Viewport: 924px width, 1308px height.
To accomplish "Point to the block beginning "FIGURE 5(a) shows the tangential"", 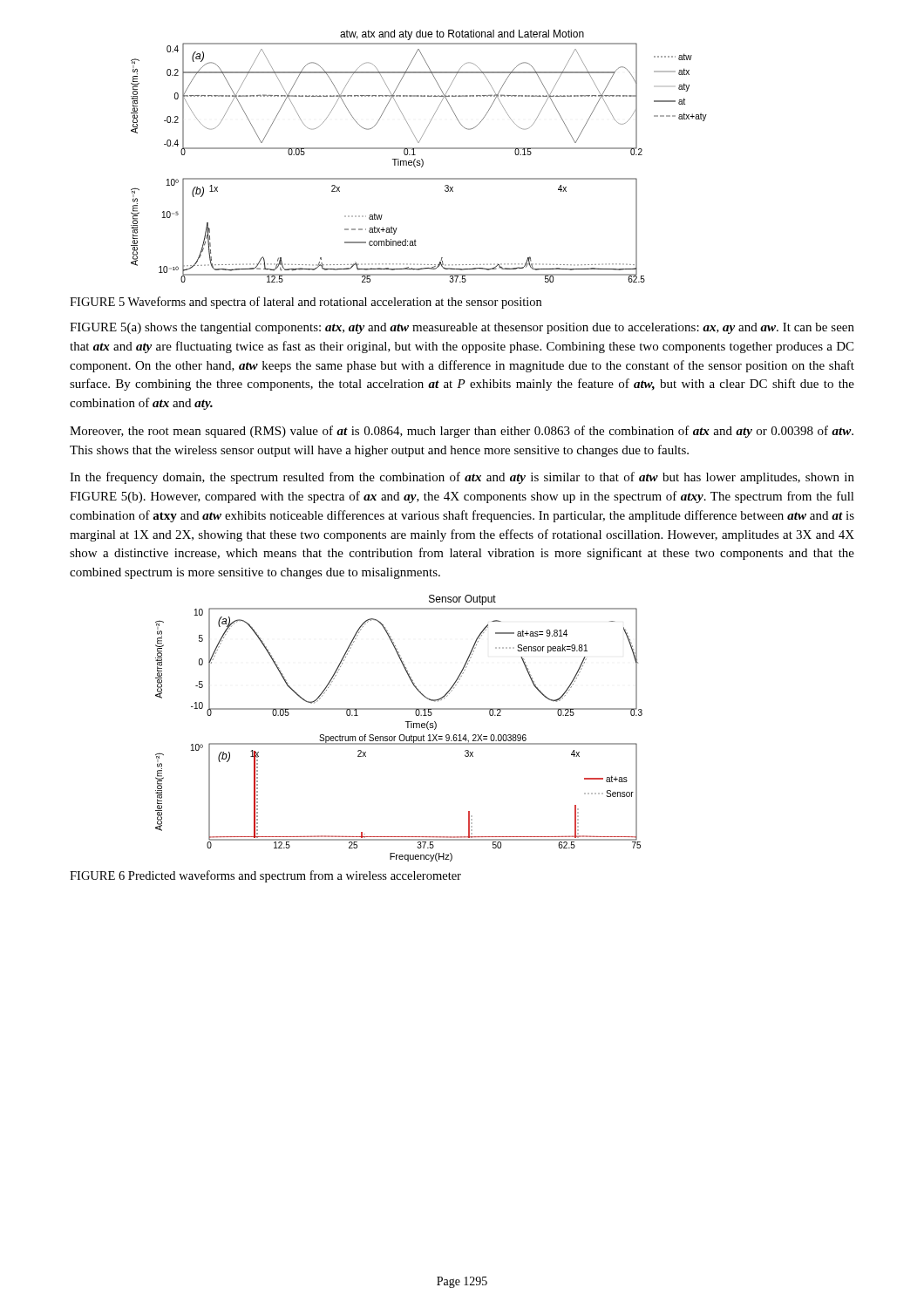I will point(462,365).
